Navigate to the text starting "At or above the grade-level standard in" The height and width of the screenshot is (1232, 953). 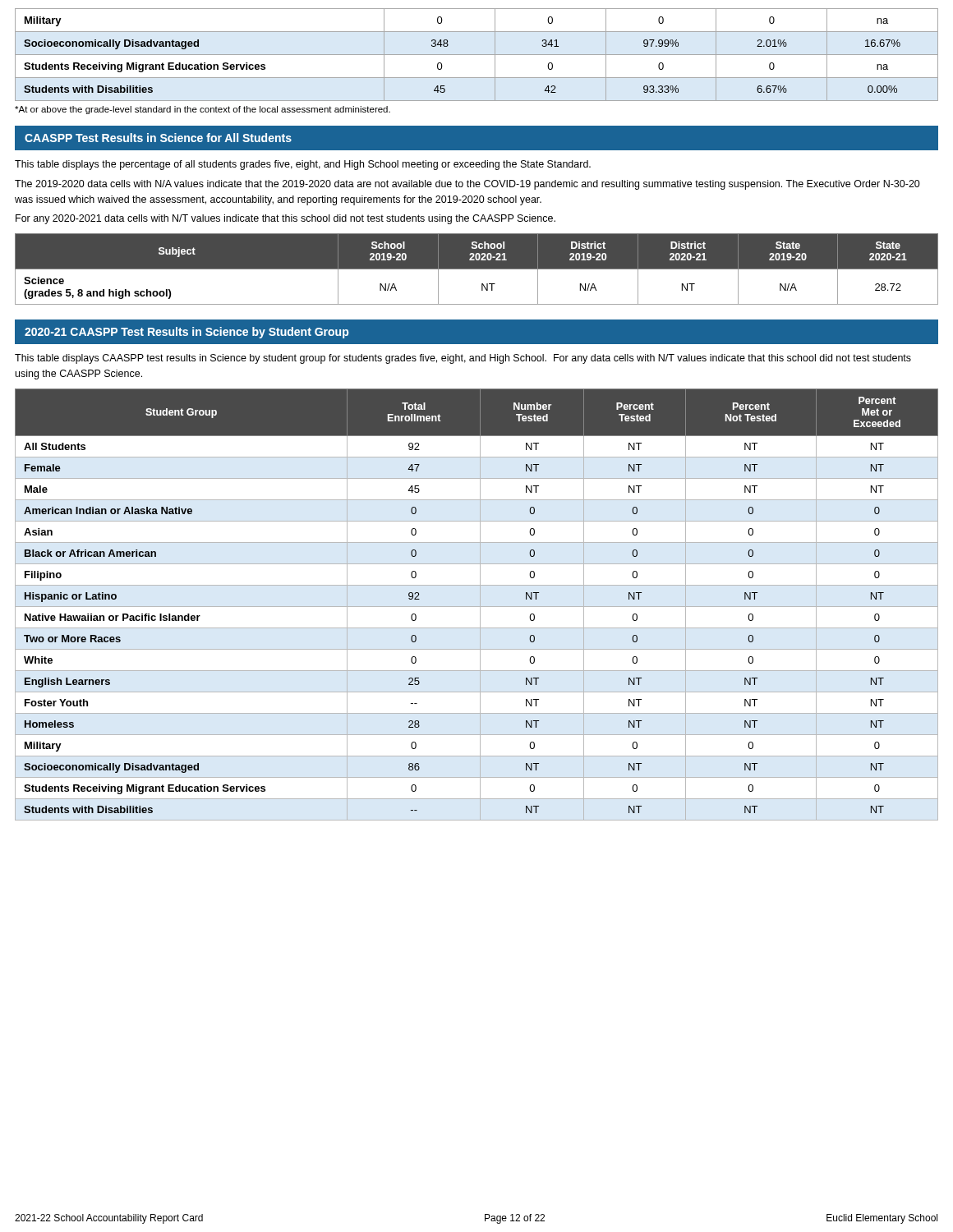(203, 109)
